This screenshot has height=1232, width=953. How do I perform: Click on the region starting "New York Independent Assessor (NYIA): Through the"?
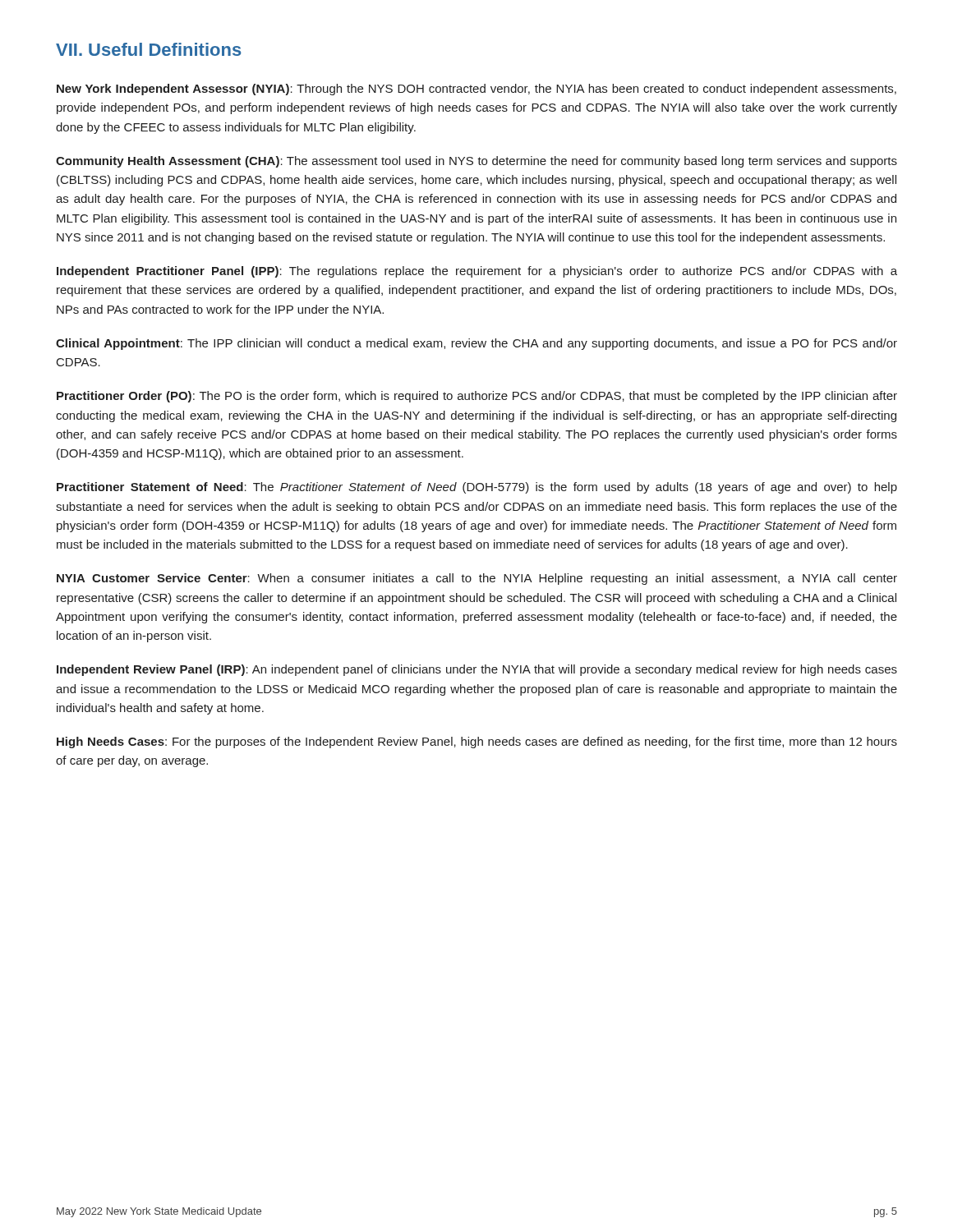(476, 107)
